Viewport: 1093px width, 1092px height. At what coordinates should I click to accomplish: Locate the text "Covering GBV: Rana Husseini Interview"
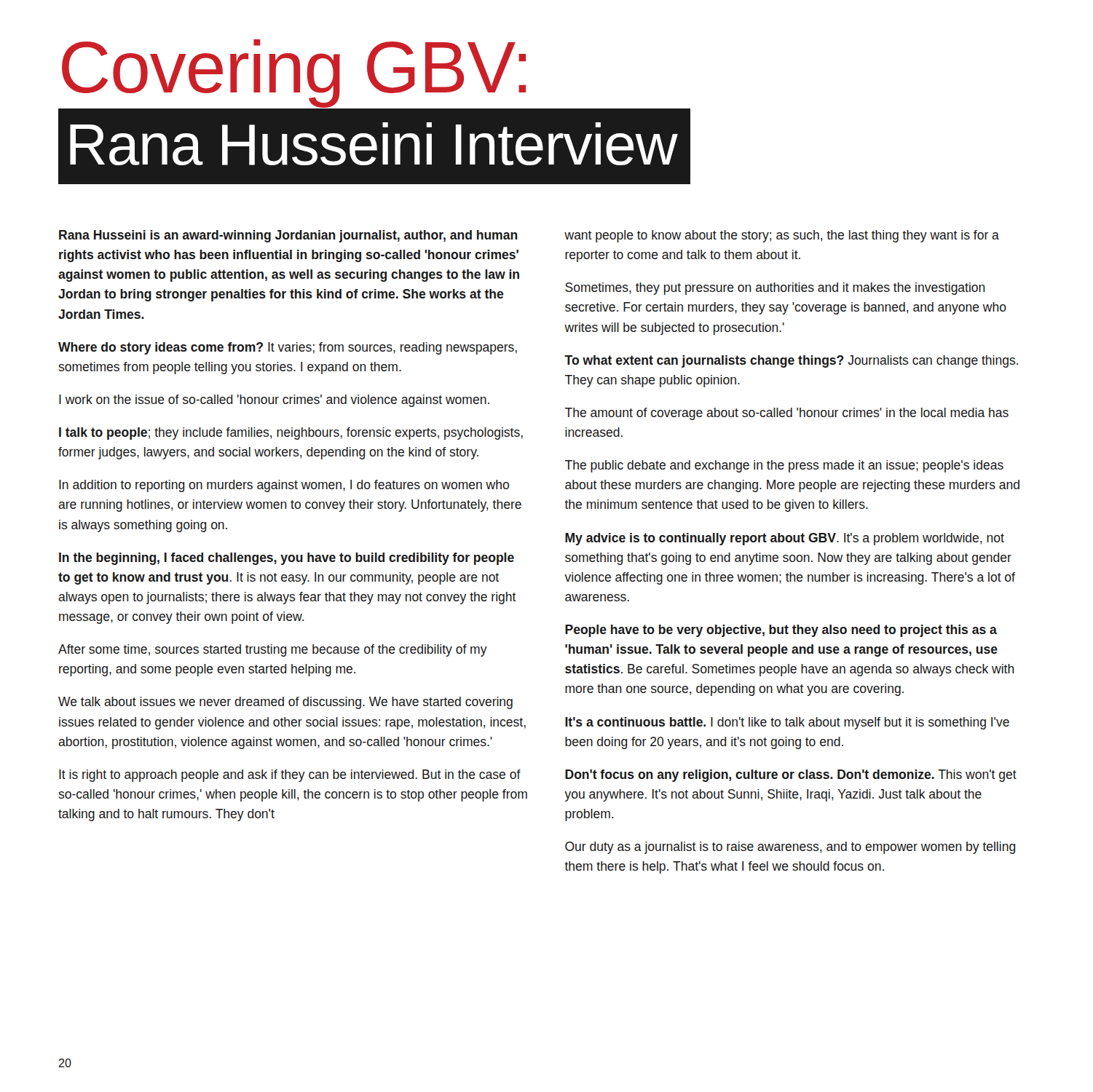point(546,107)
